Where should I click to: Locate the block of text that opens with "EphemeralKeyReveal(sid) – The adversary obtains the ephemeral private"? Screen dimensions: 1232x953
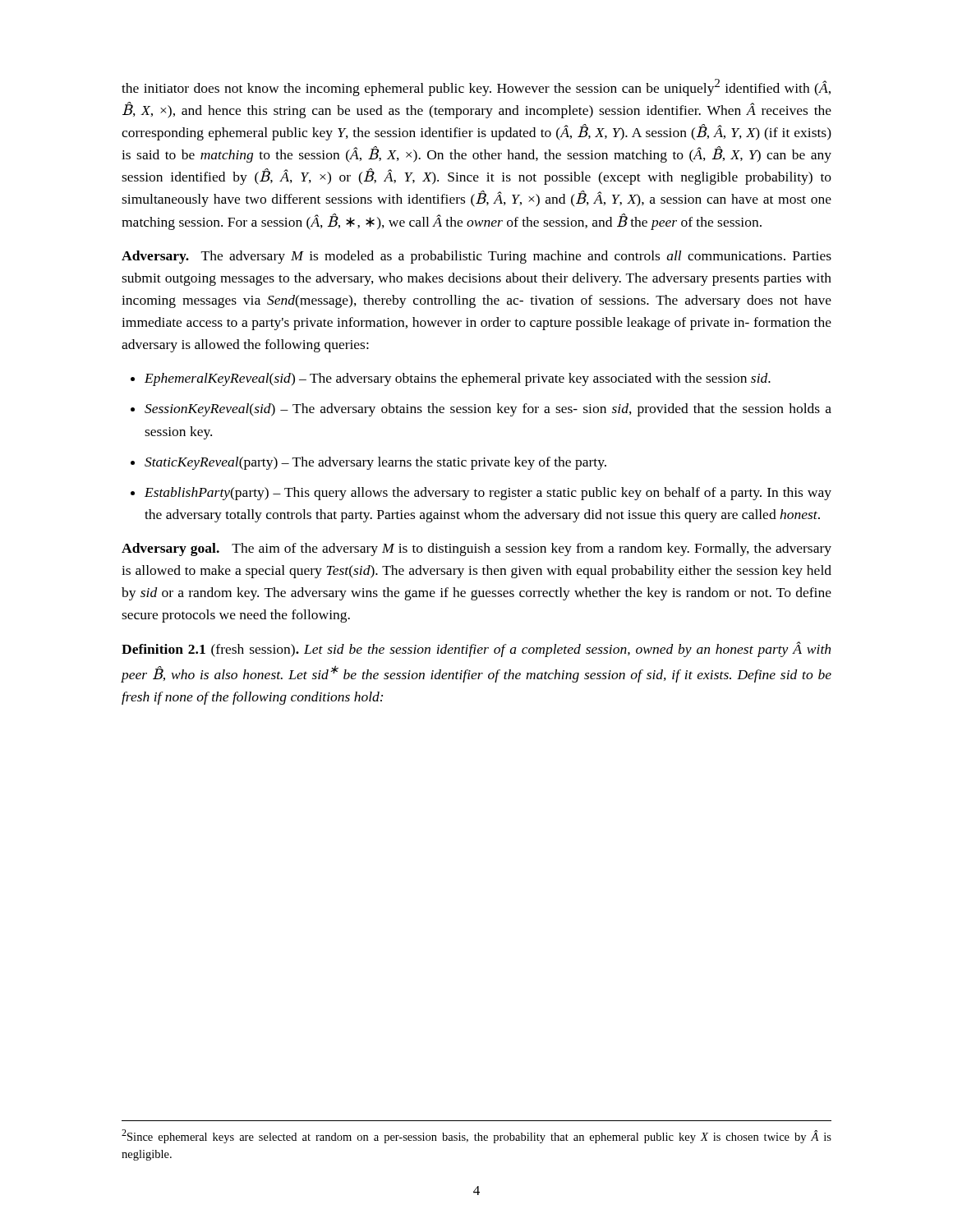[x=488, y=379]
